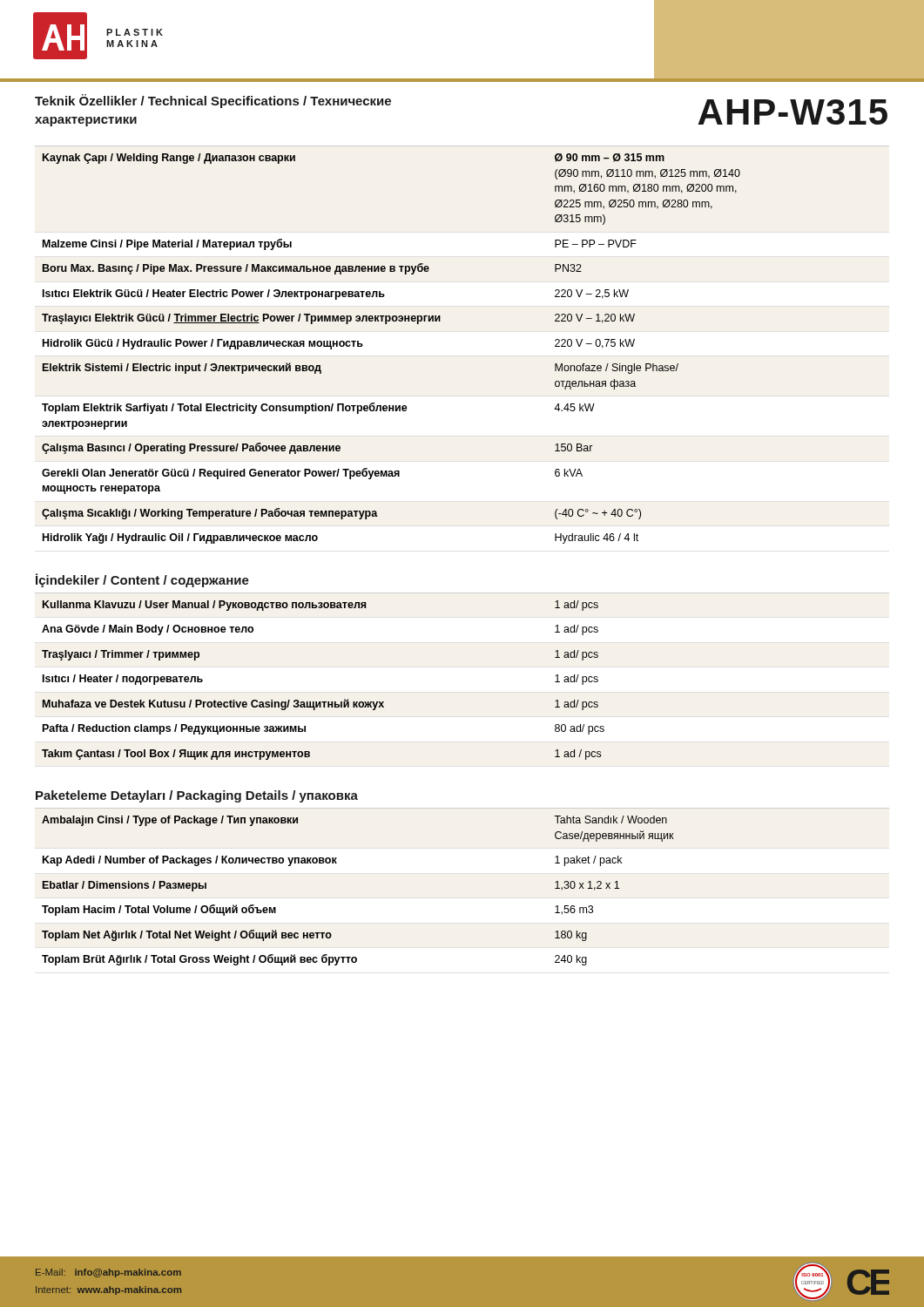Locate the table with the text "1 paket / pack"

(462, 890)
